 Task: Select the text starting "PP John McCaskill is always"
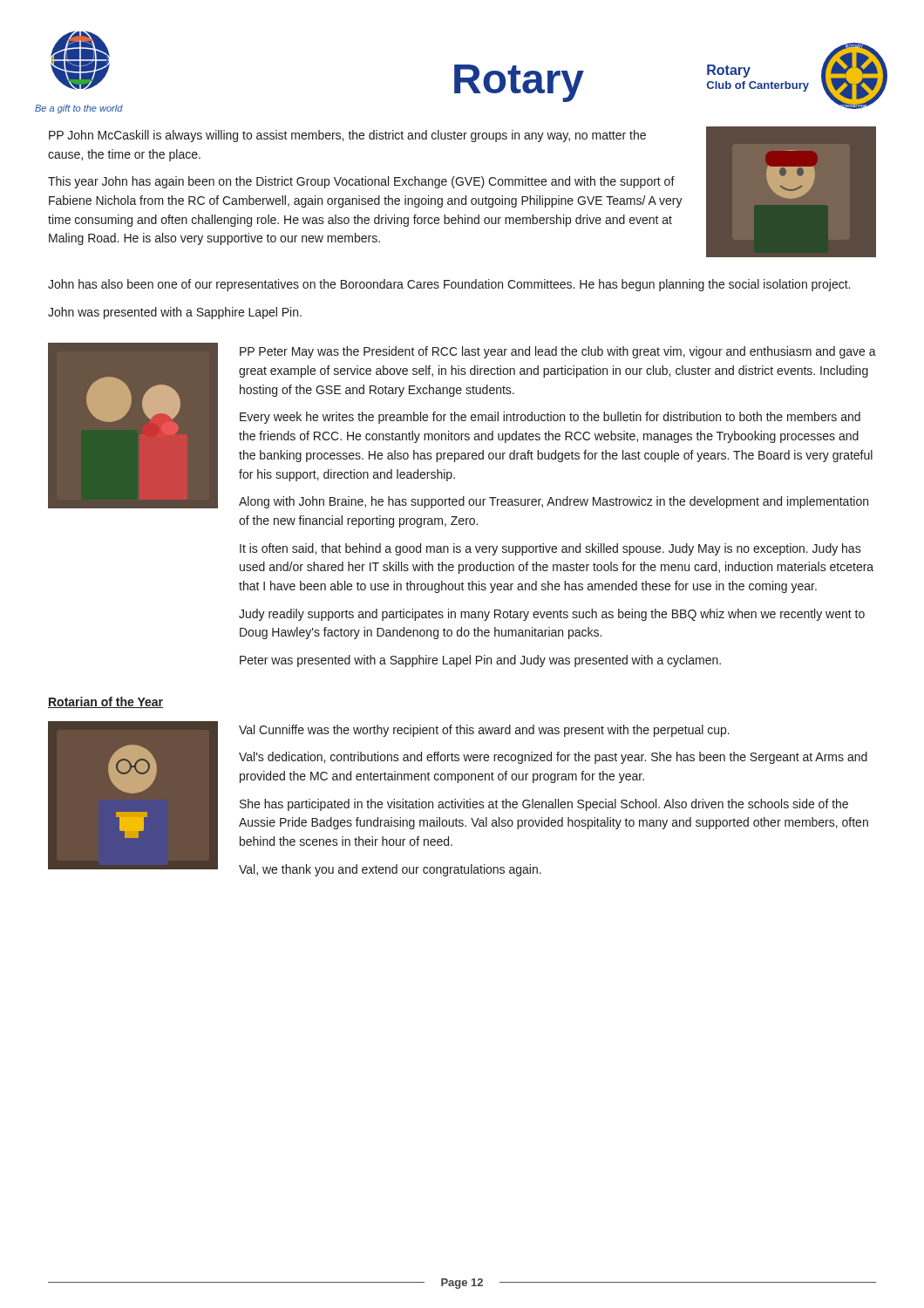tap(367, 188)
